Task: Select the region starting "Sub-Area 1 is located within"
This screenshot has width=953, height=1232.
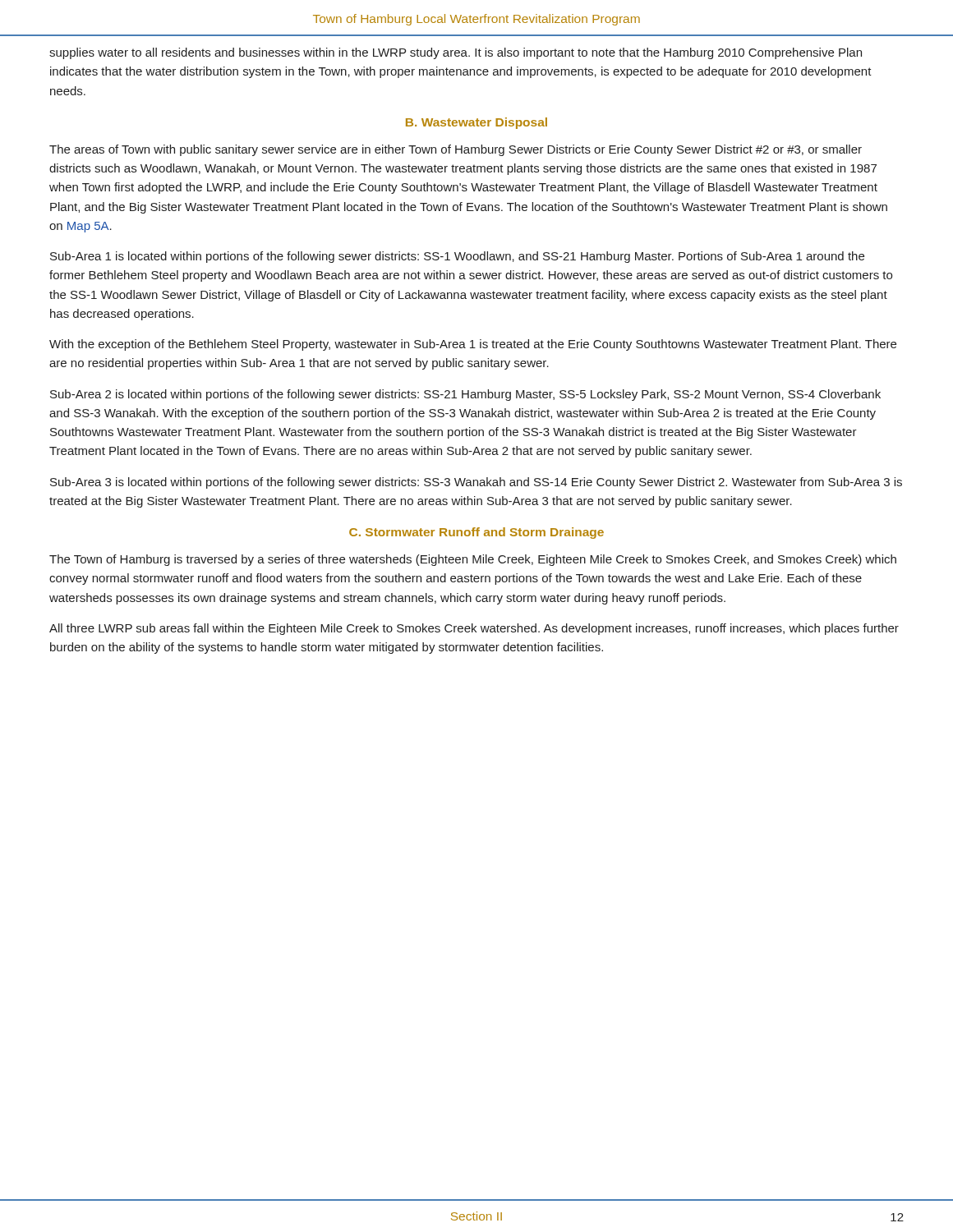Action: tap(471, 284)
